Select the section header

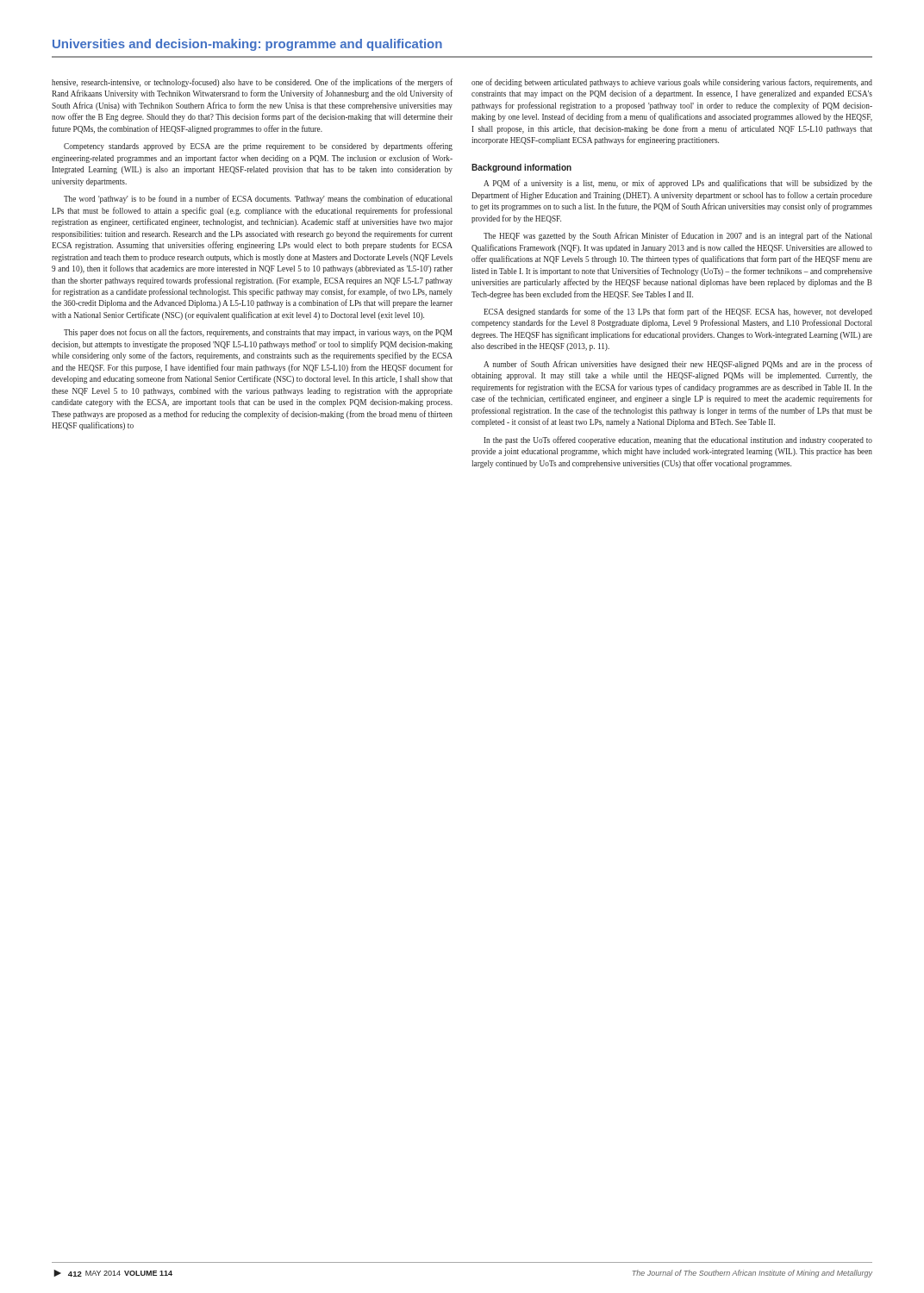522,168
